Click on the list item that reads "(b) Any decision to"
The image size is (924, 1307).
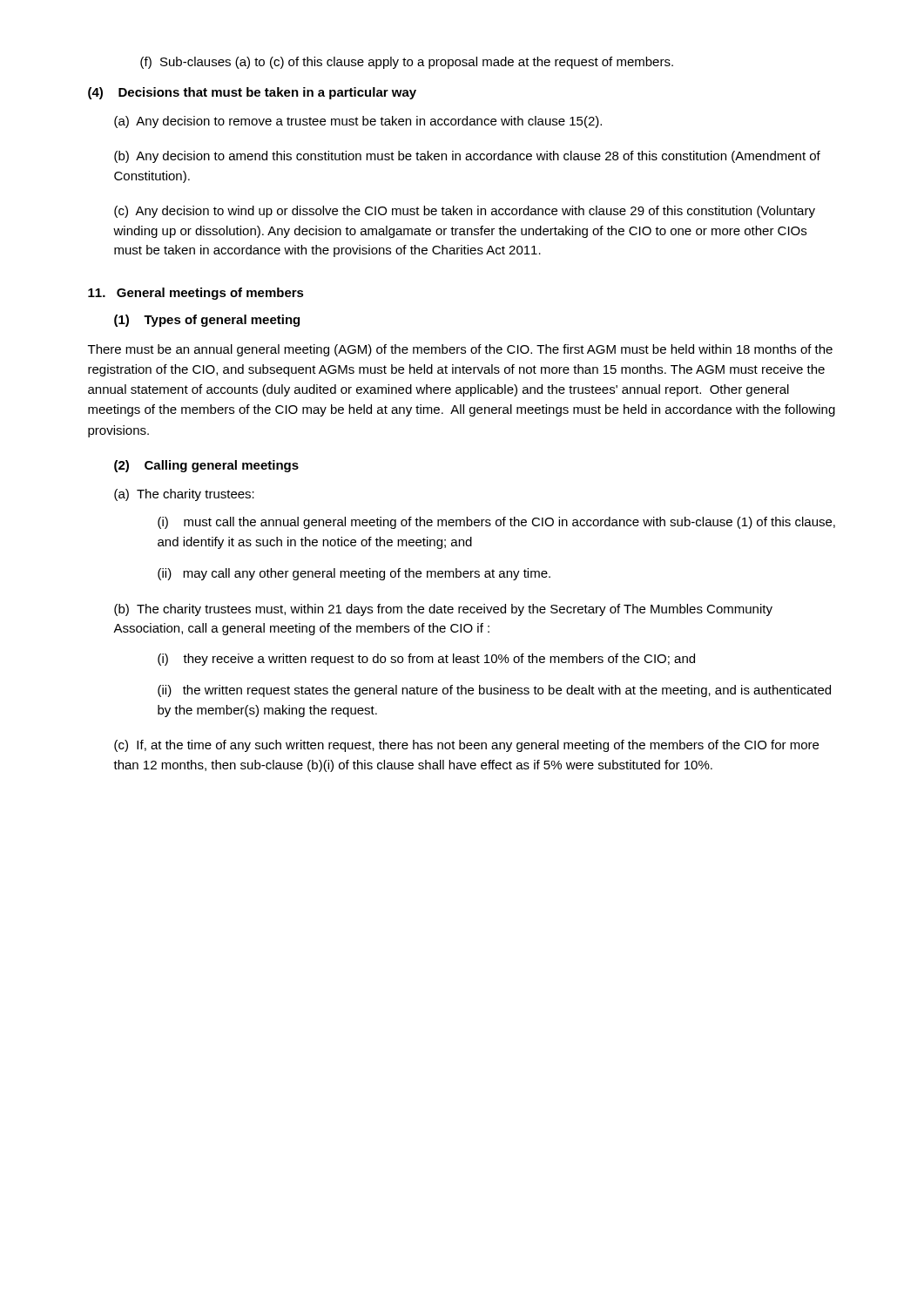467,165
